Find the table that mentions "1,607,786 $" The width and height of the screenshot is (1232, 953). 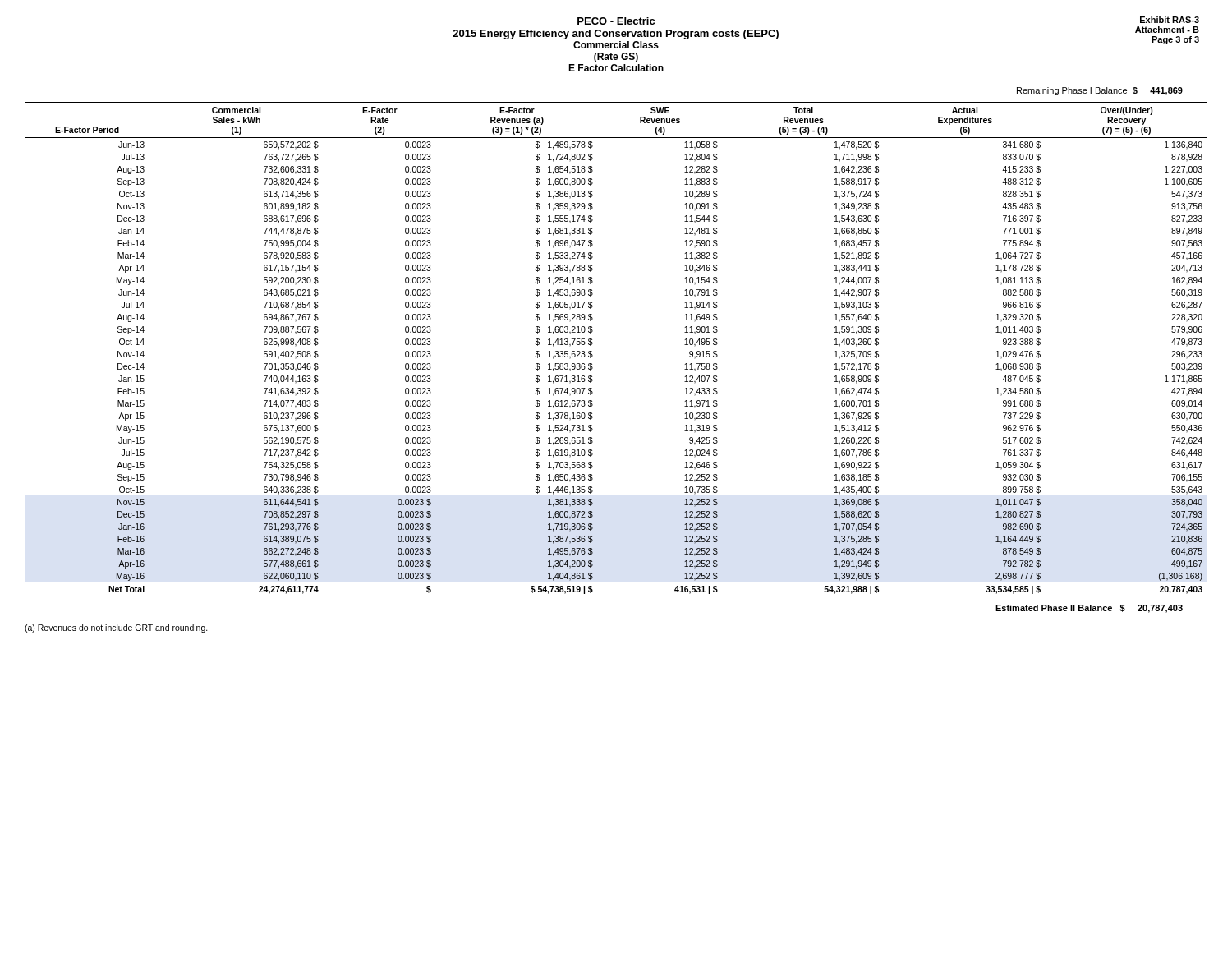(616, 348)
